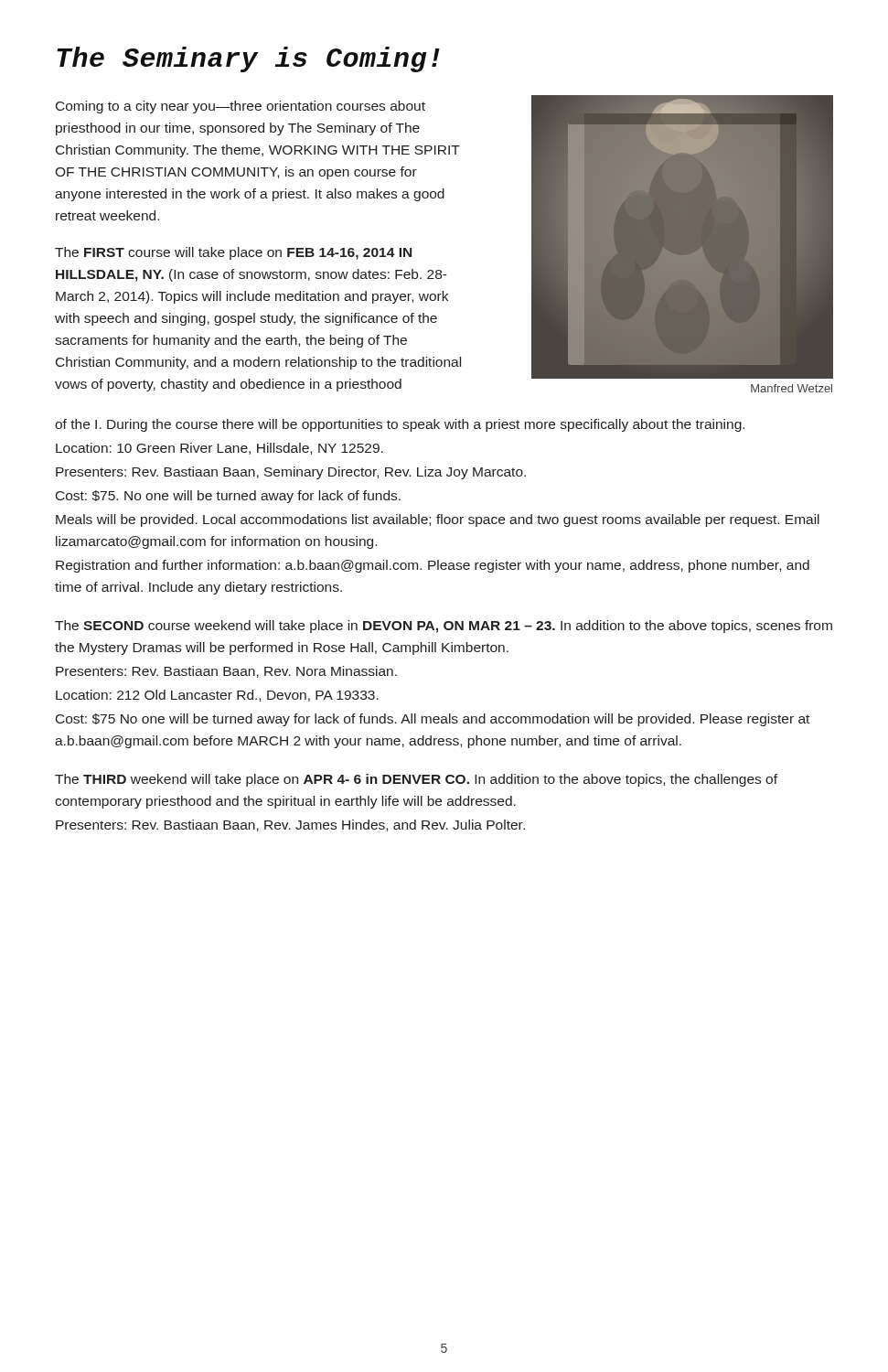This screenshot has height=1372, width=888.
Task: Point to the element starting "The SECOND course"
Action: tap(444, 636)
